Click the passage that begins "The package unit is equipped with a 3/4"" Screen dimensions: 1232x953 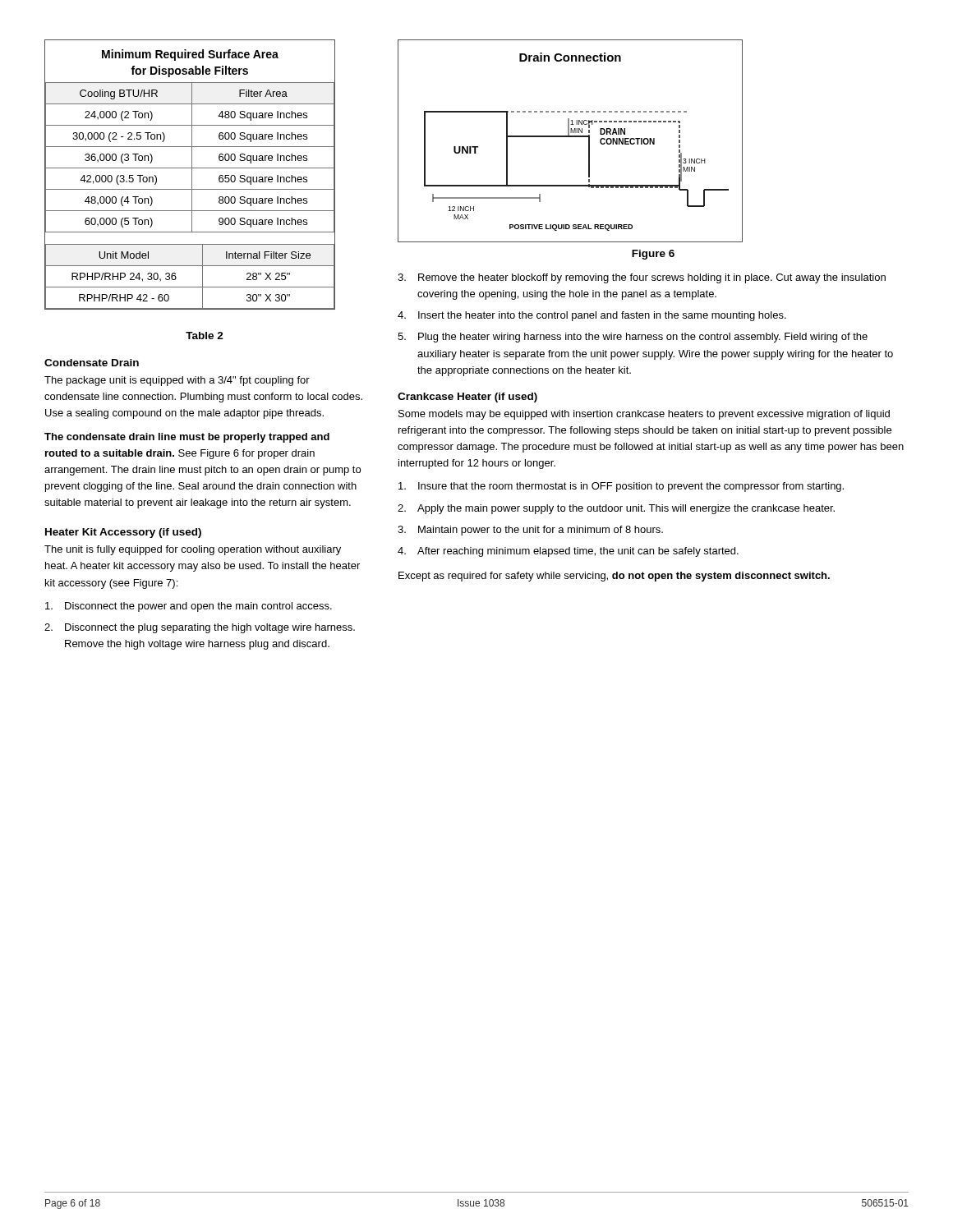click(x=204, y=397)
